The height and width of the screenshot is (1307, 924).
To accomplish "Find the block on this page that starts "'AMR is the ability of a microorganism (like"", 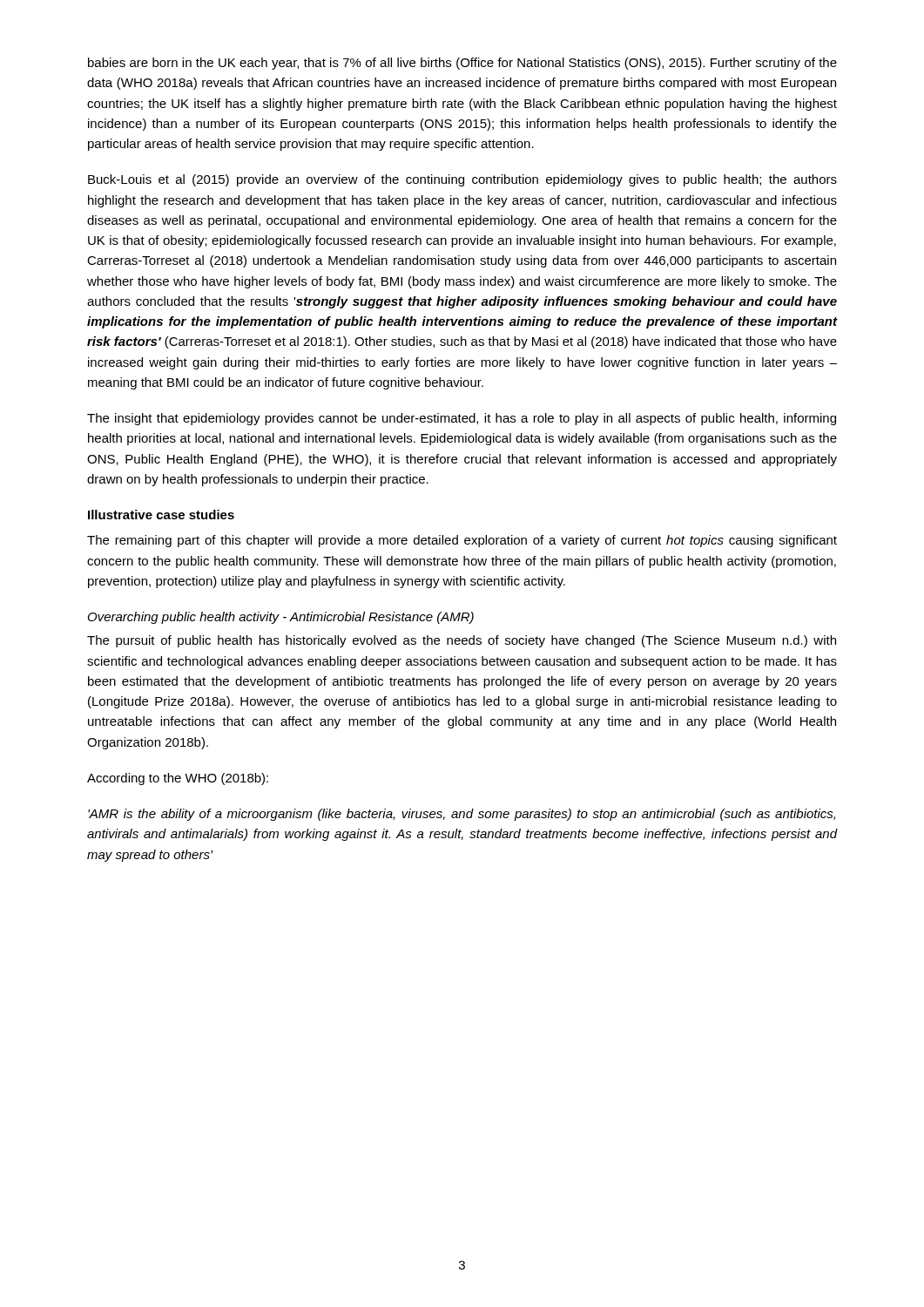I will coord(462,834).
